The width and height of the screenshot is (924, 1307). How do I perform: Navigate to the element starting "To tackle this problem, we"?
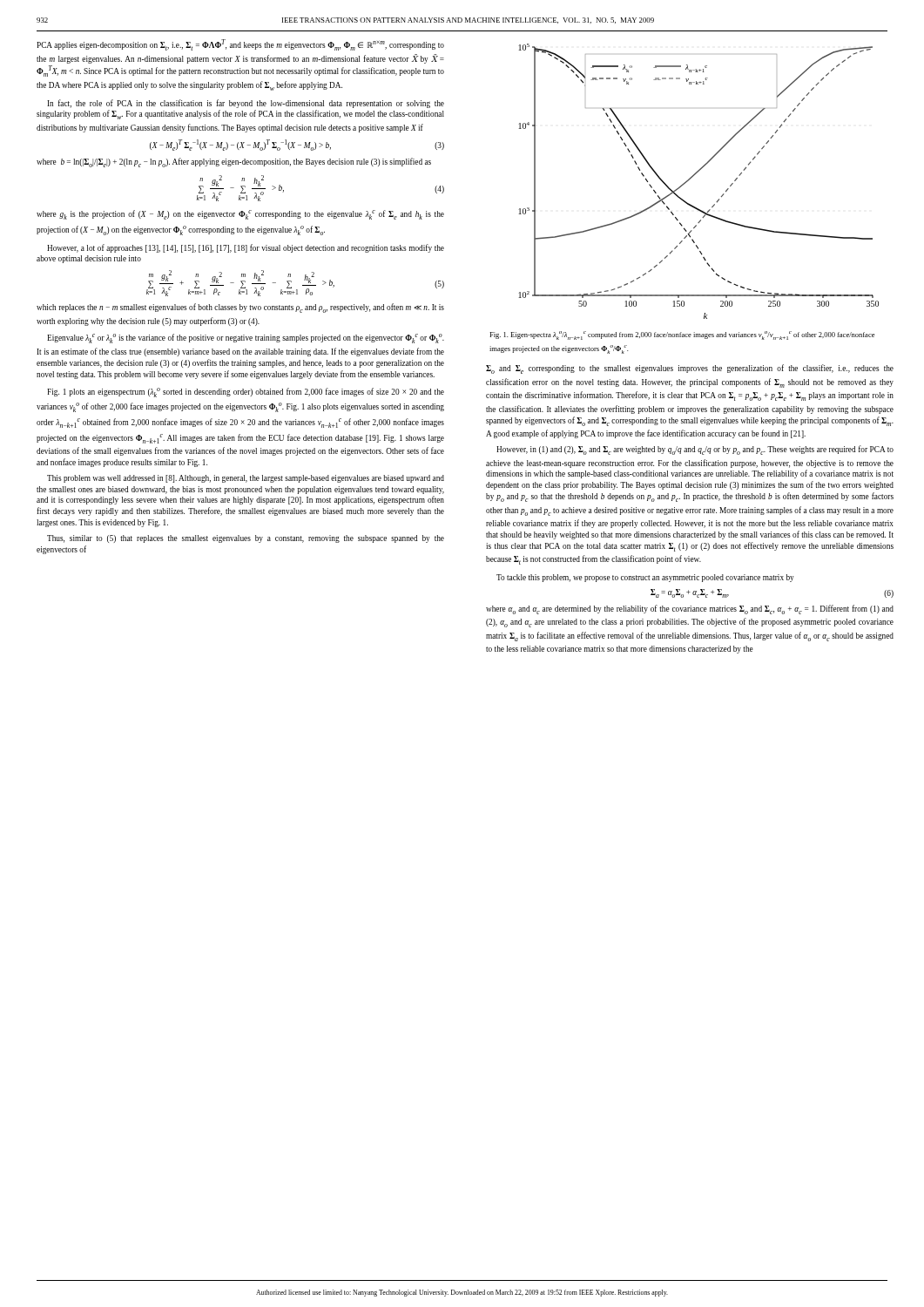(690, 578)
